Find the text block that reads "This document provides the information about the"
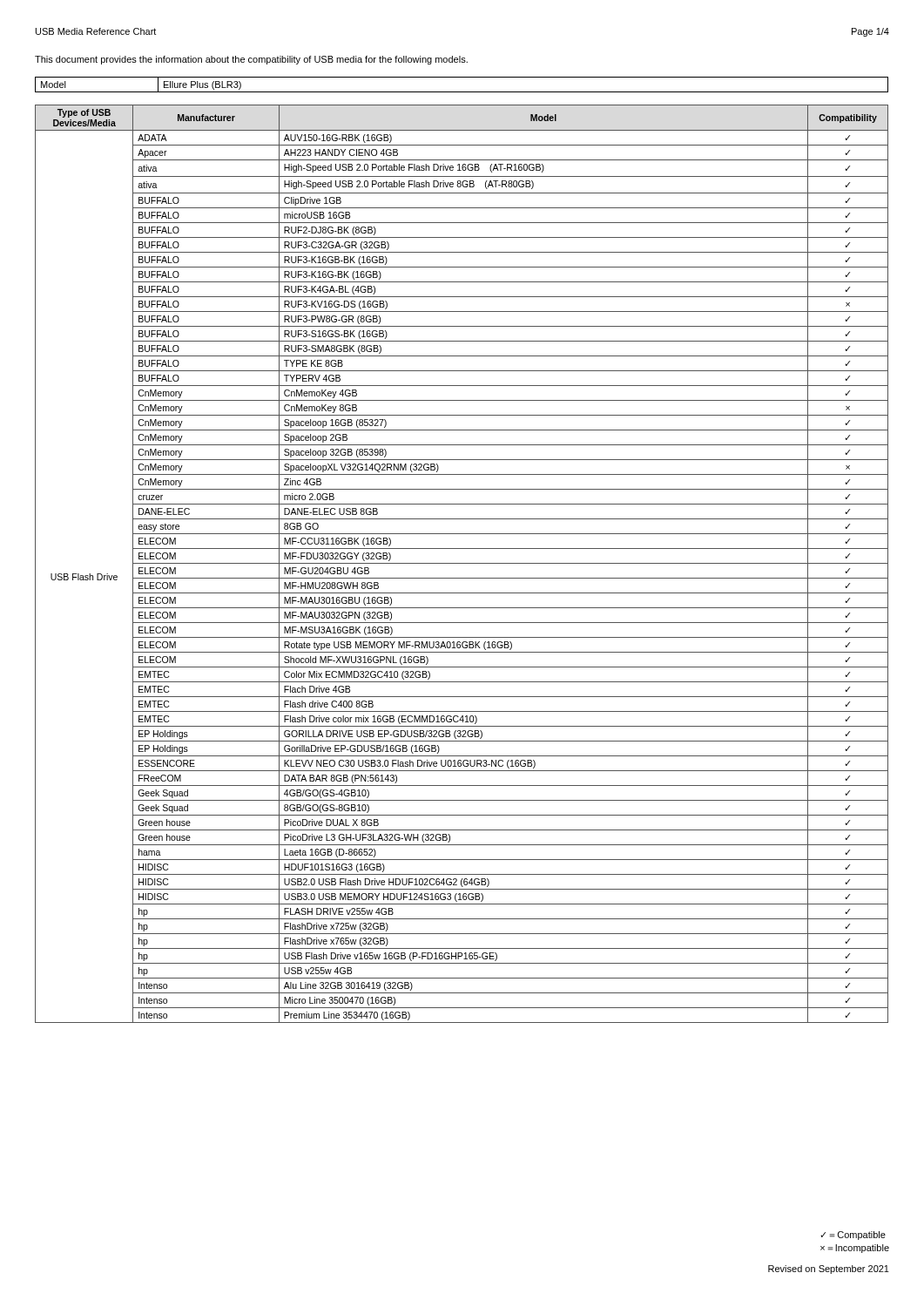 pos(252,59)
